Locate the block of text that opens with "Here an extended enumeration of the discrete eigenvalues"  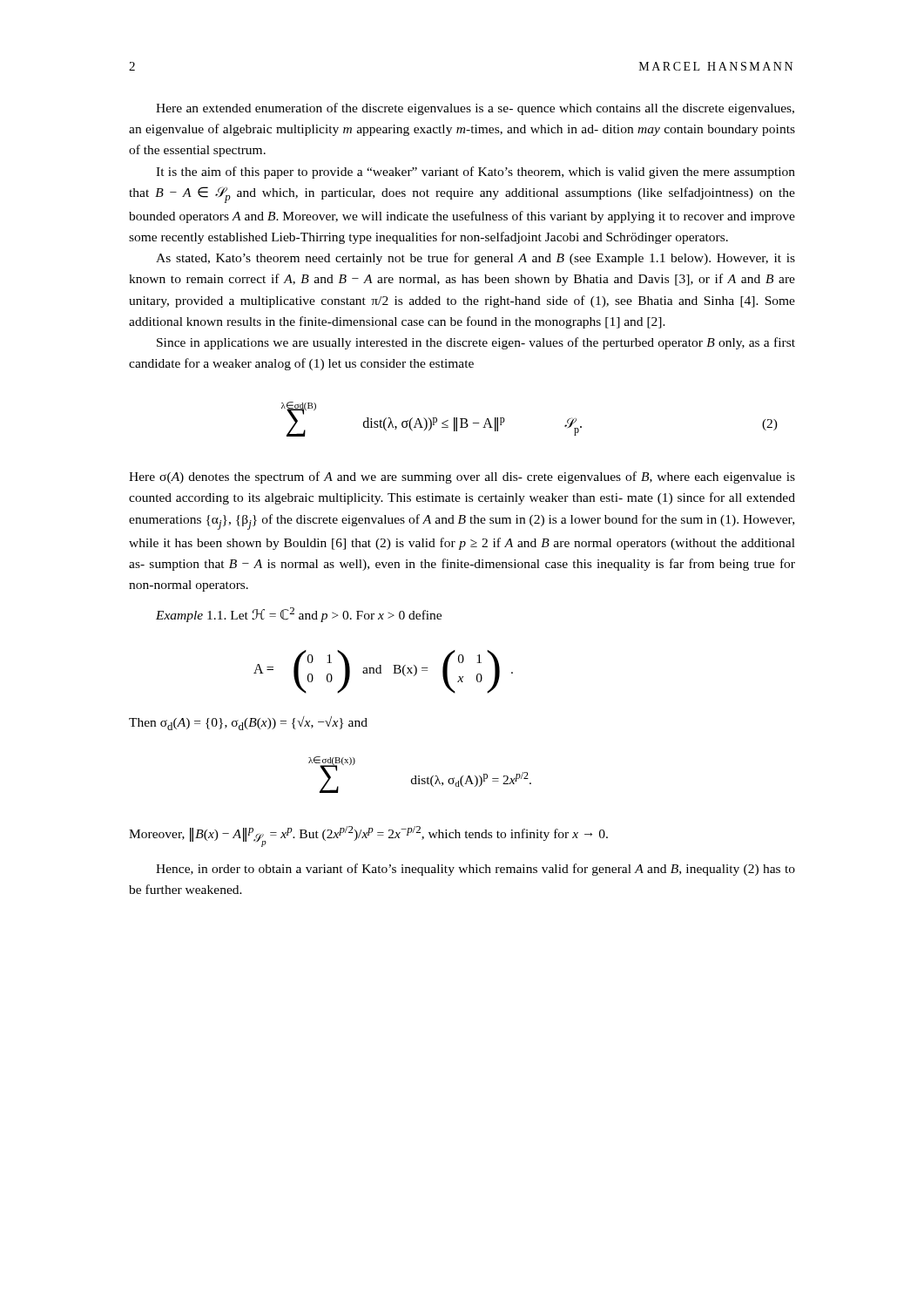462,129
